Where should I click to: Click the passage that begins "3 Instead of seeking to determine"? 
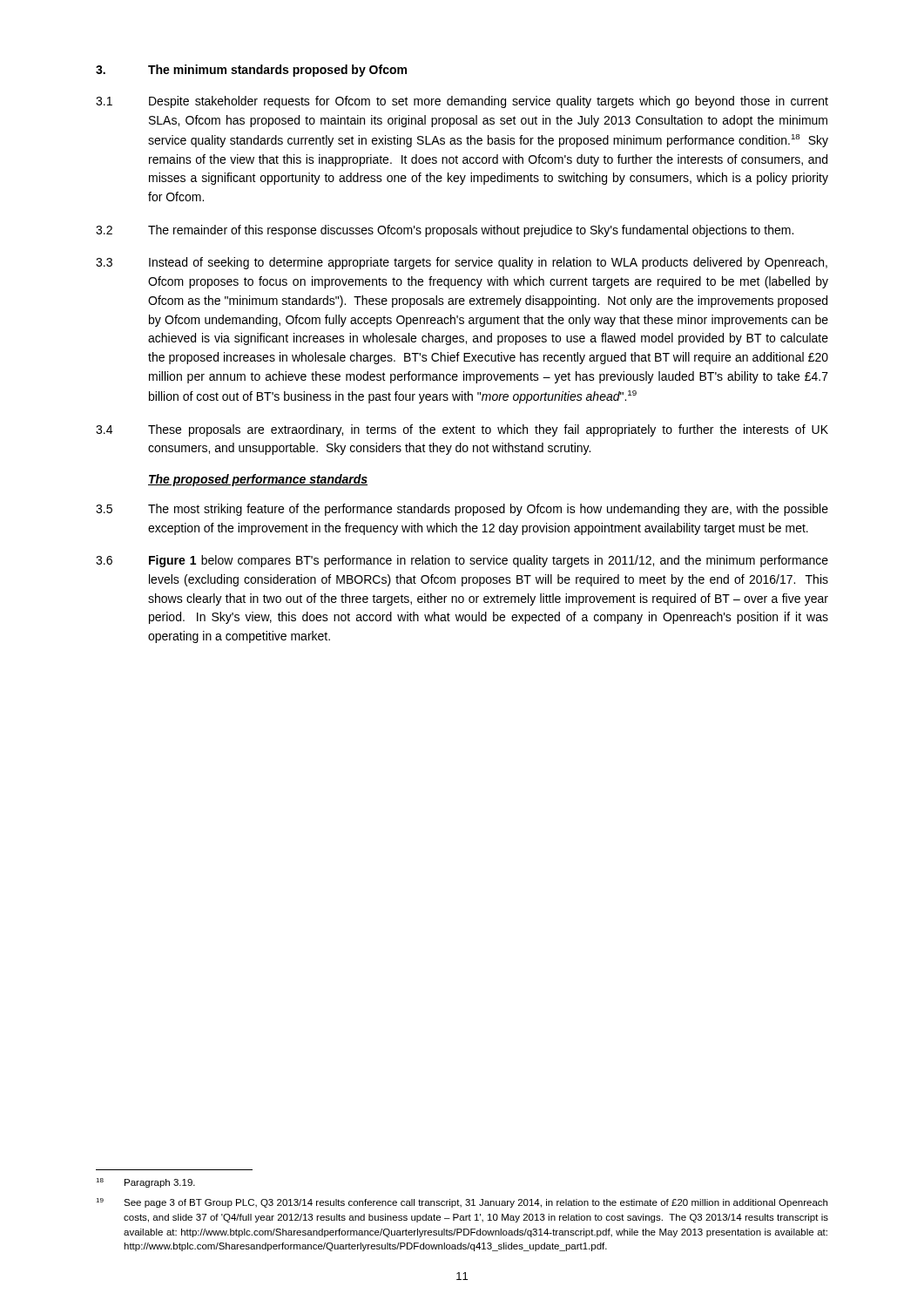click(462, 330)
